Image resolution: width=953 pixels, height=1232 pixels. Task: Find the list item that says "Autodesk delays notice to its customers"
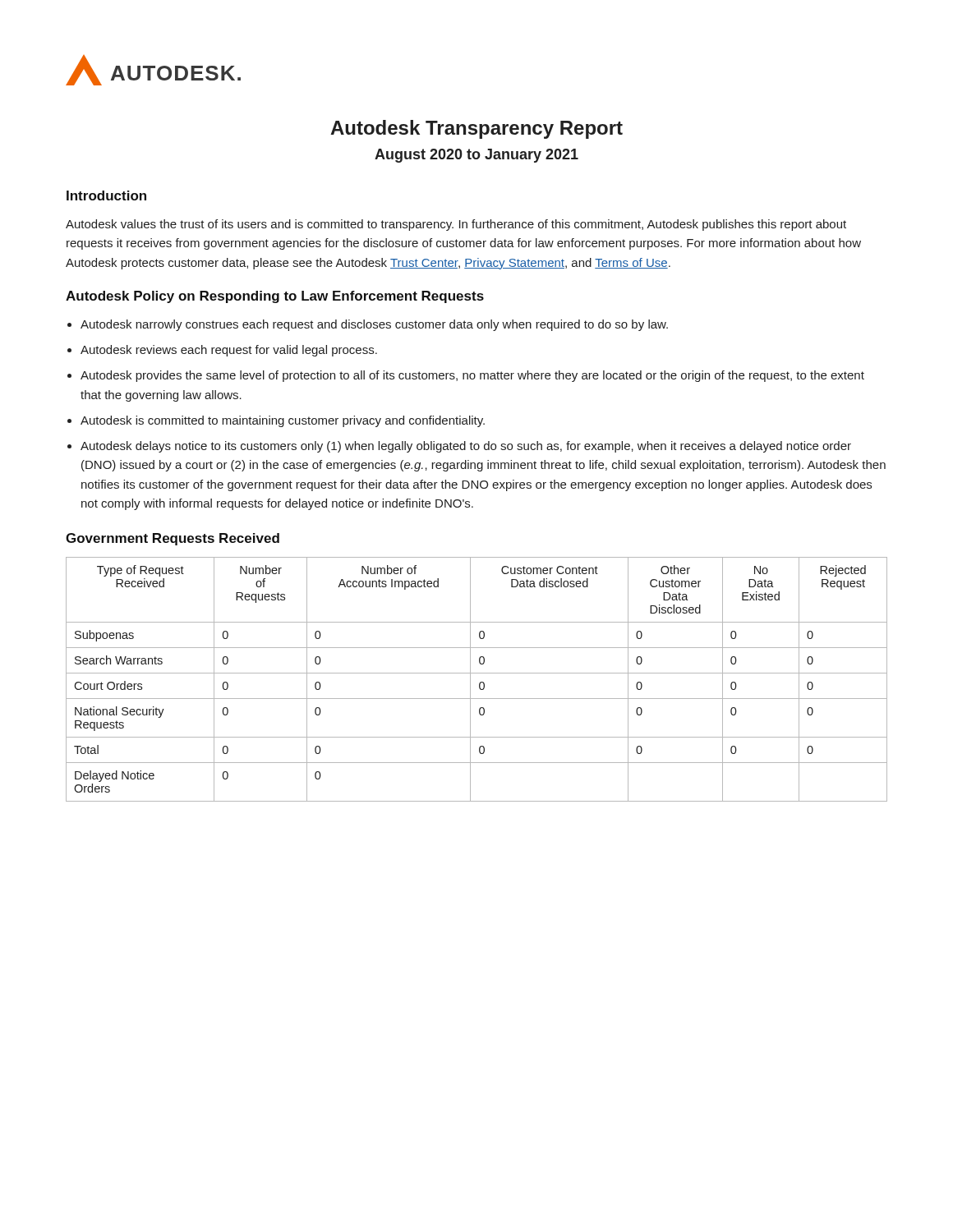click(483, 474)
